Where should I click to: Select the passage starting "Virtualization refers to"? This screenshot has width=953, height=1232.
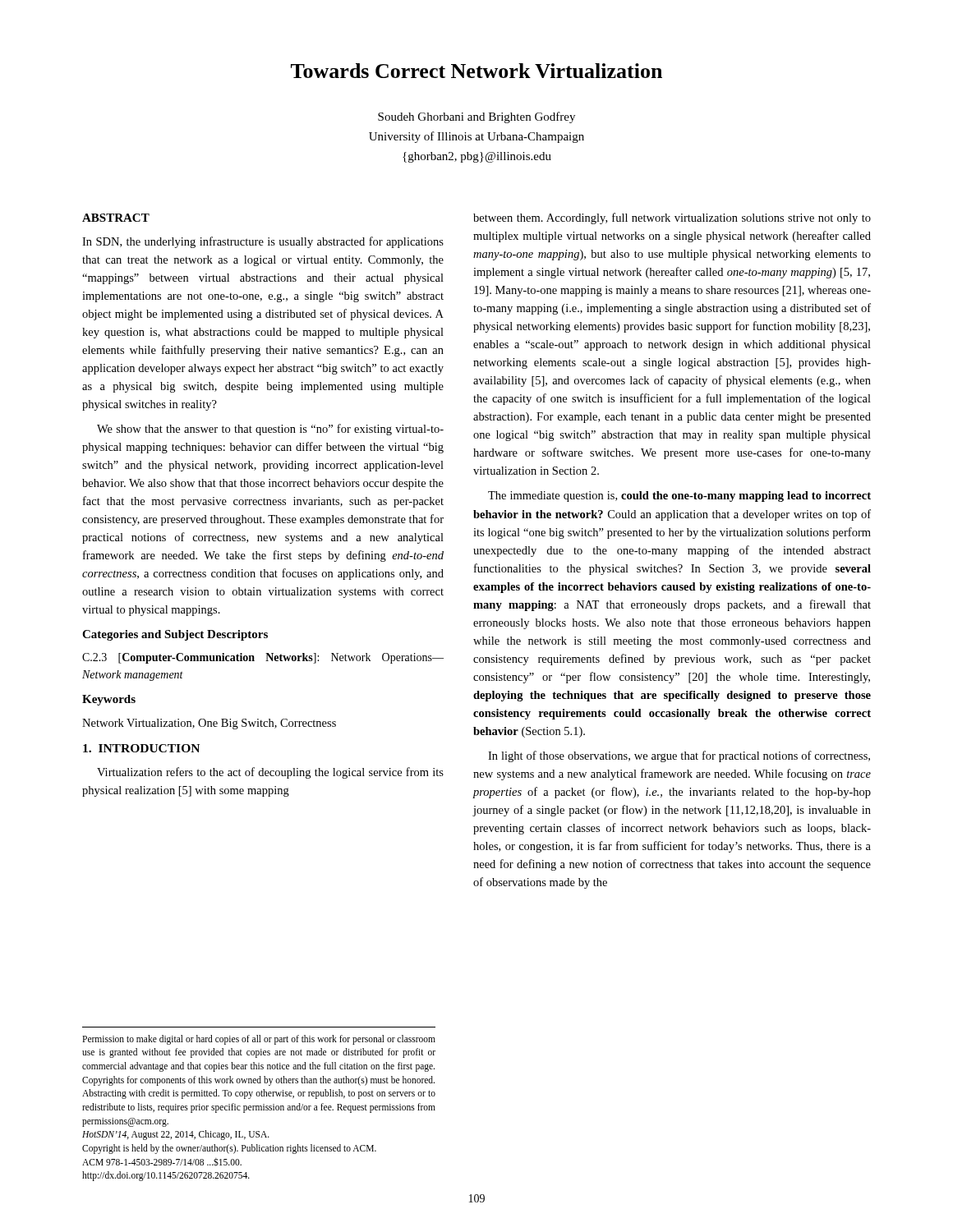point(263,781)
